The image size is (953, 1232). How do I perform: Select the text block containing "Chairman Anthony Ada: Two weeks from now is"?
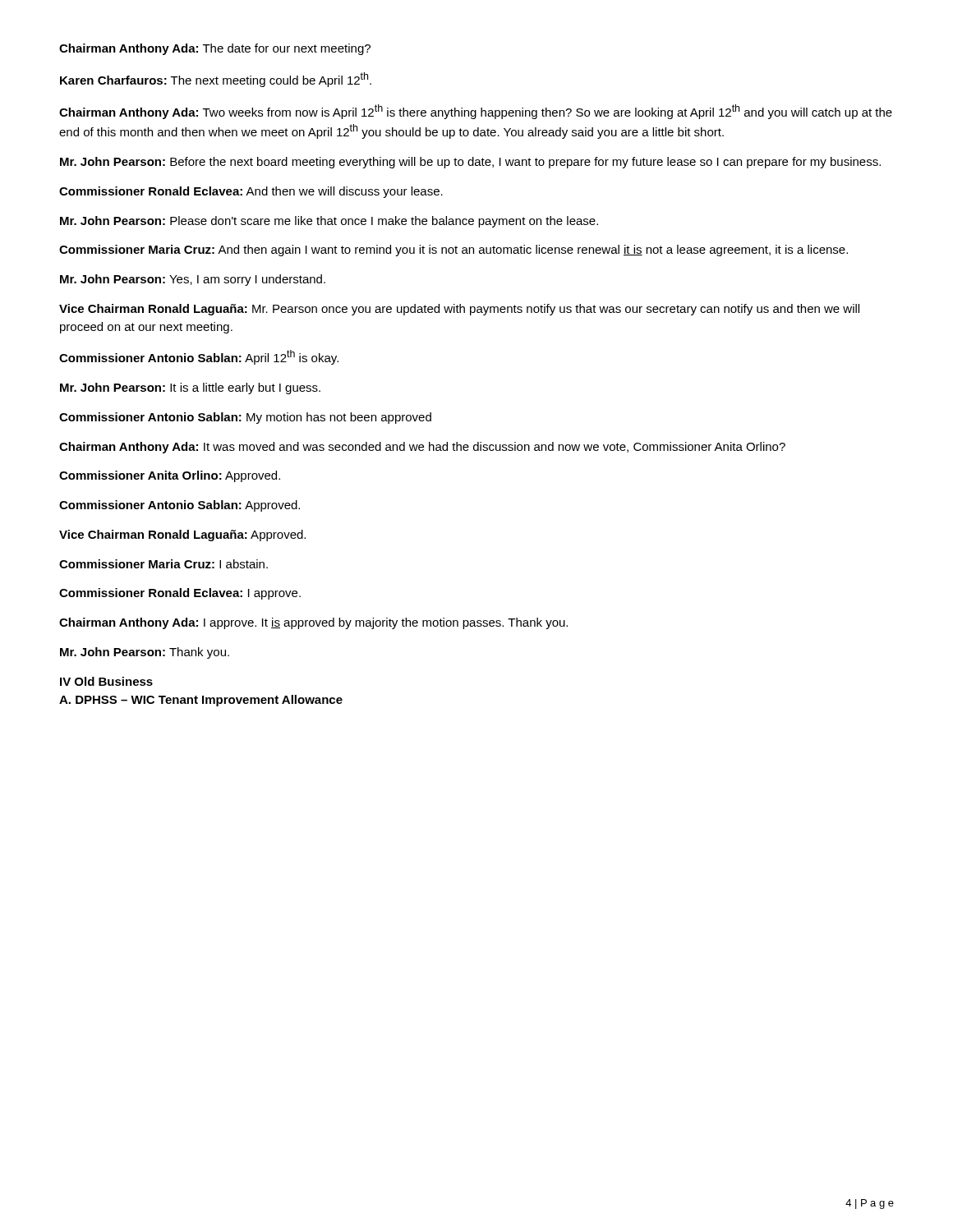476,121
